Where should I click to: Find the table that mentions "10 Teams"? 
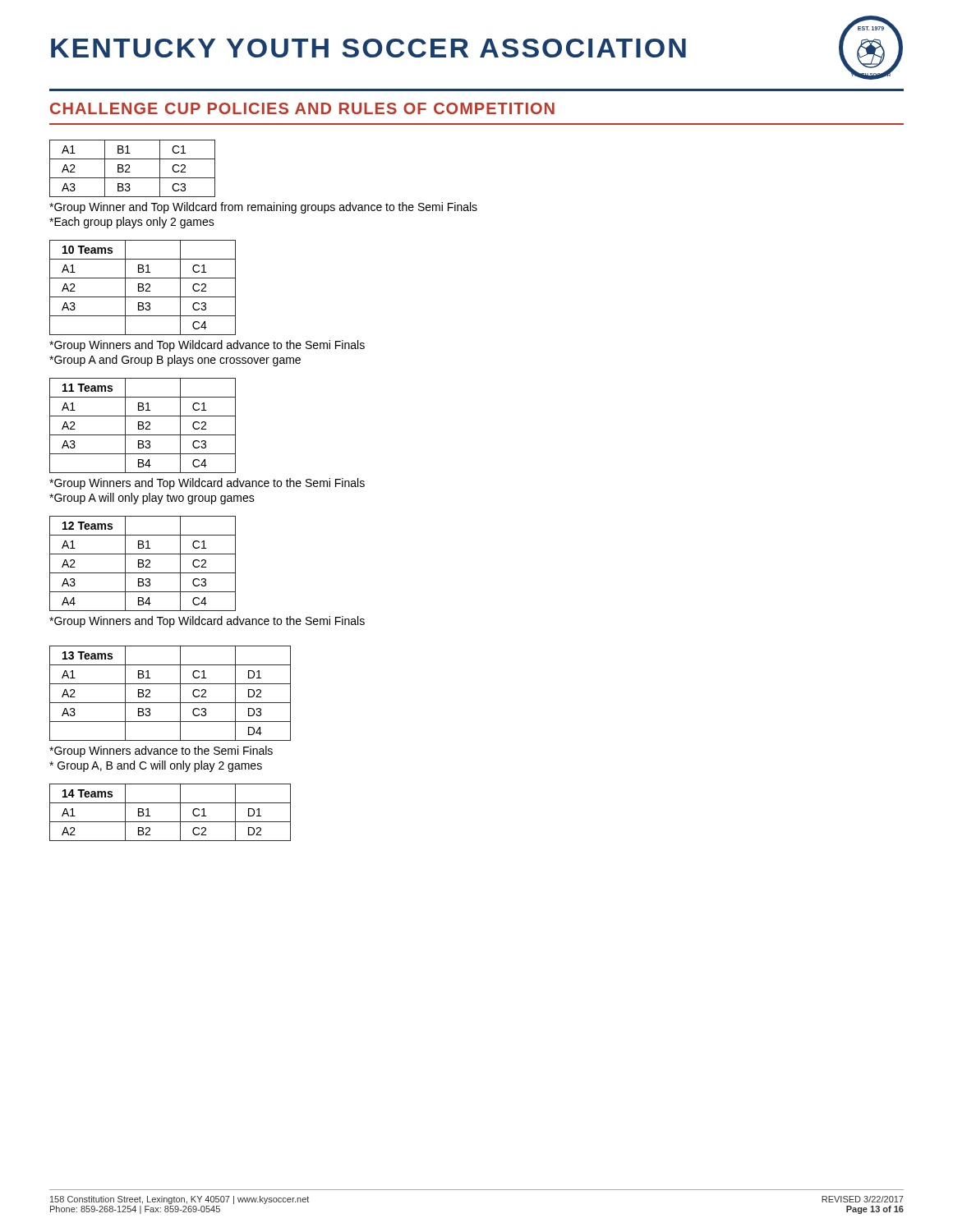[x=476, y=287]
